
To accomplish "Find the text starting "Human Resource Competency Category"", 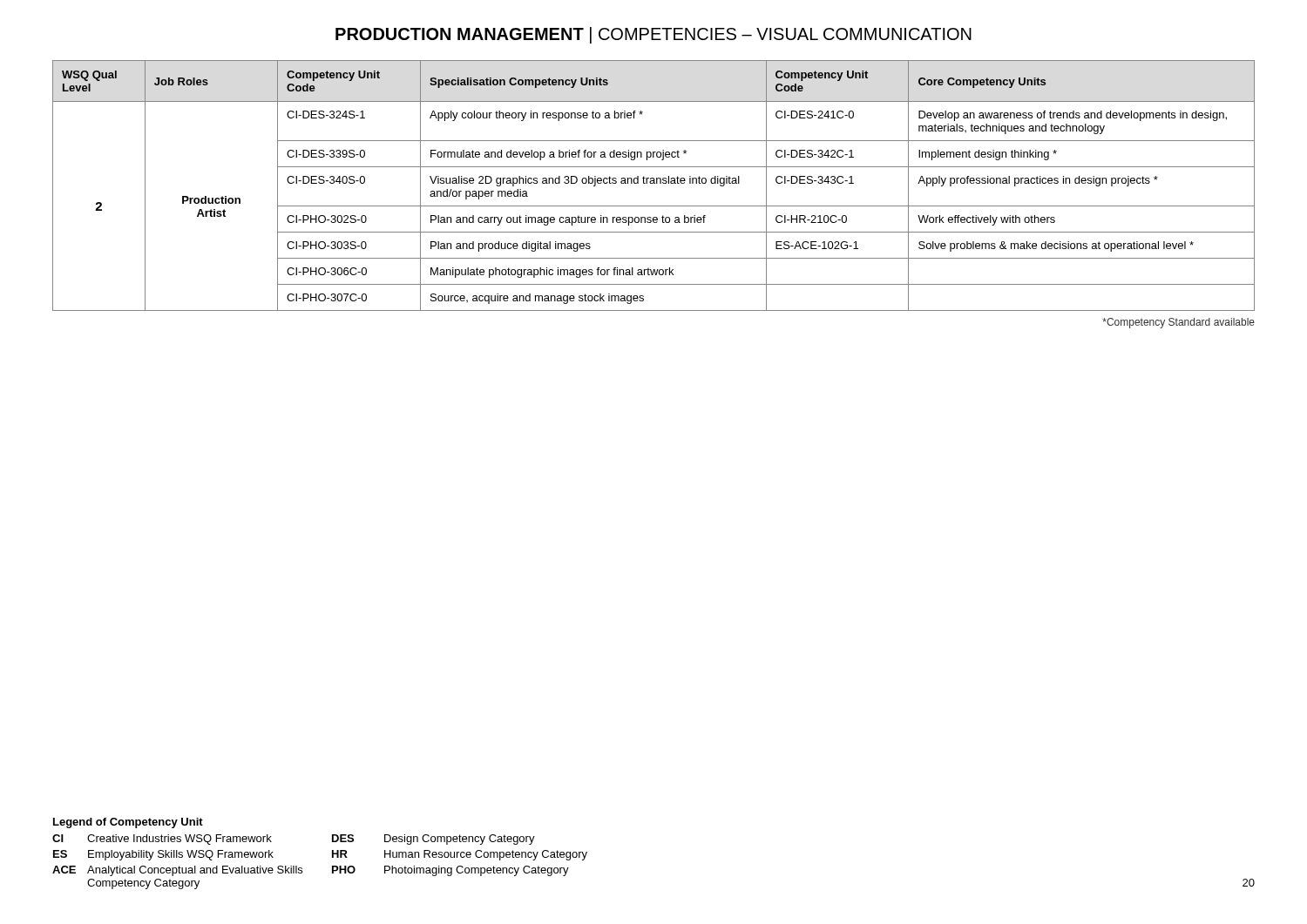I will click(x=485, y=854).
